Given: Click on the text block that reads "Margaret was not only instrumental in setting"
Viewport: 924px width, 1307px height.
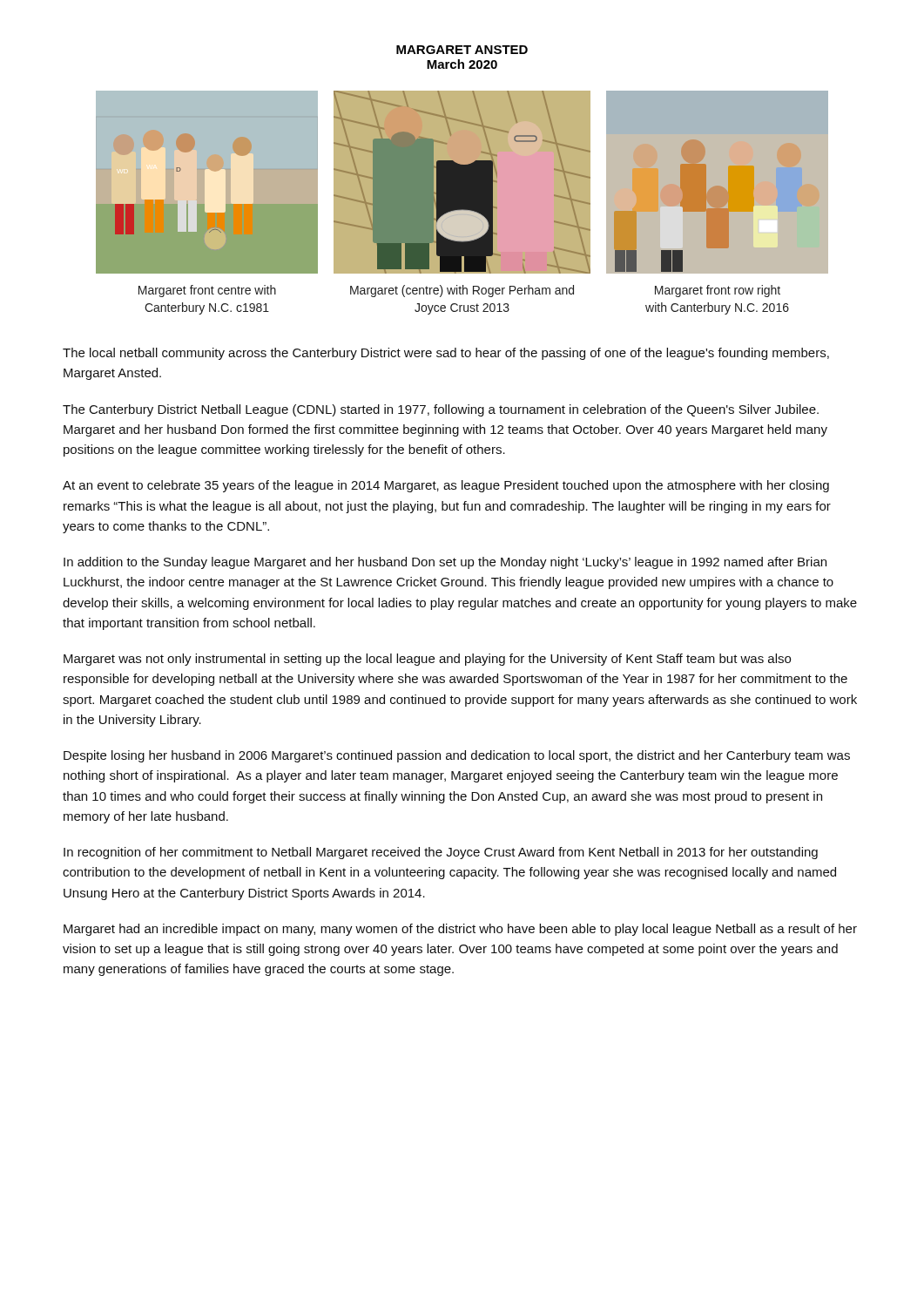Looking at the screenshot, I should click(462, 689).
